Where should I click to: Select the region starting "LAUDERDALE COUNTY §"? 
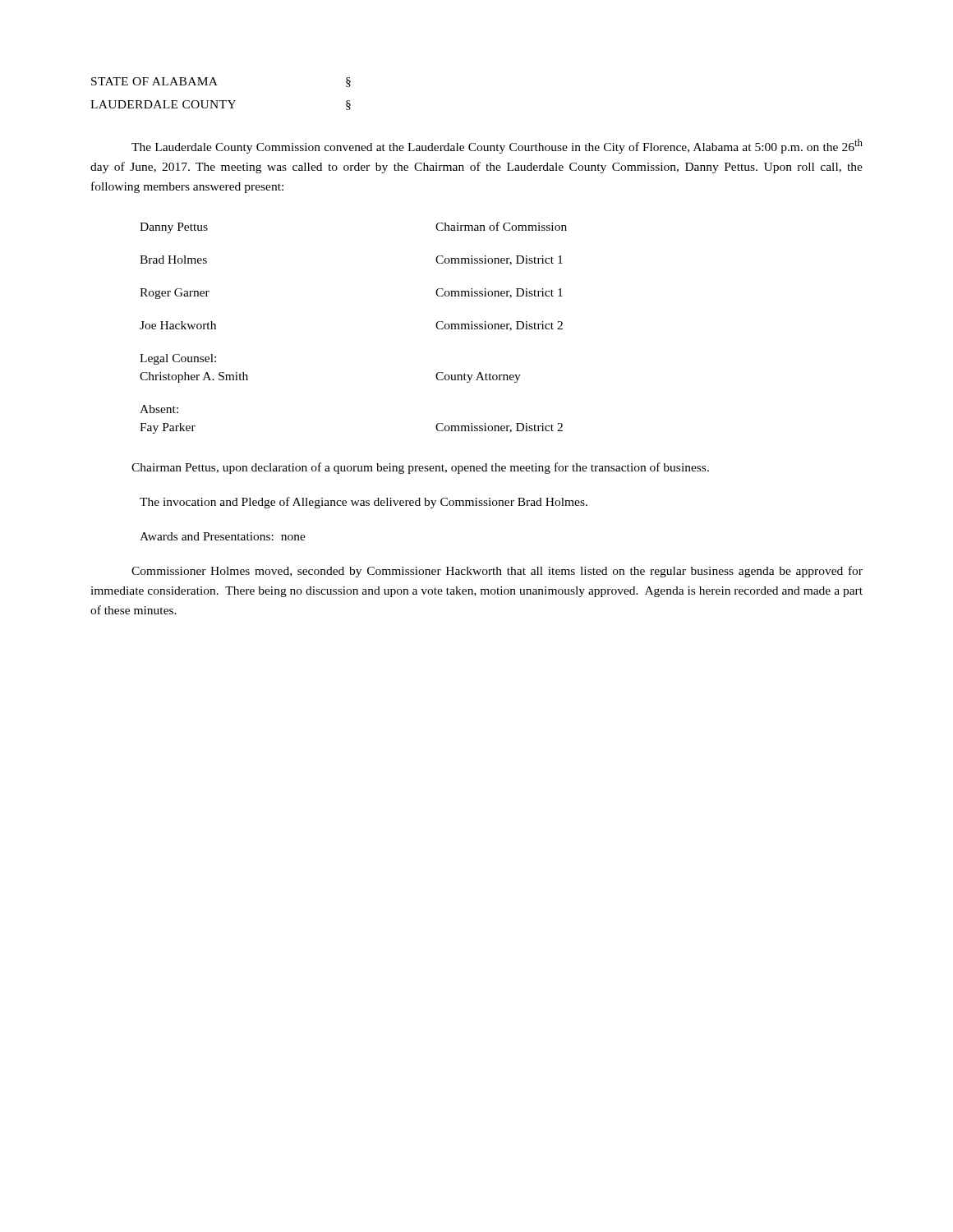click(x=221, y=104)
